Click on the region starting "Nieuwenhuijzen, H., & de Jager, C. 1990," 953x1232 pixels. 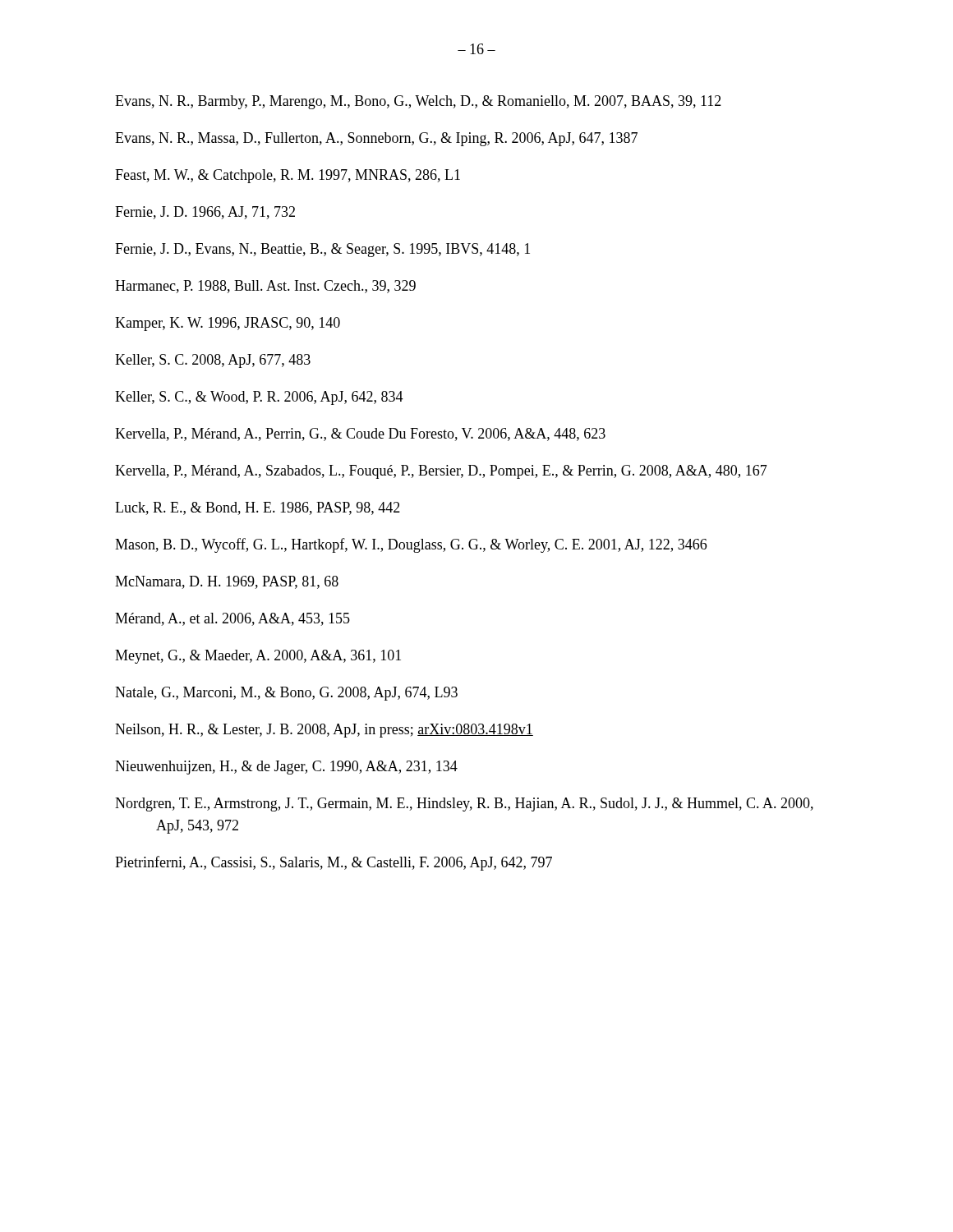click(286, 766)
